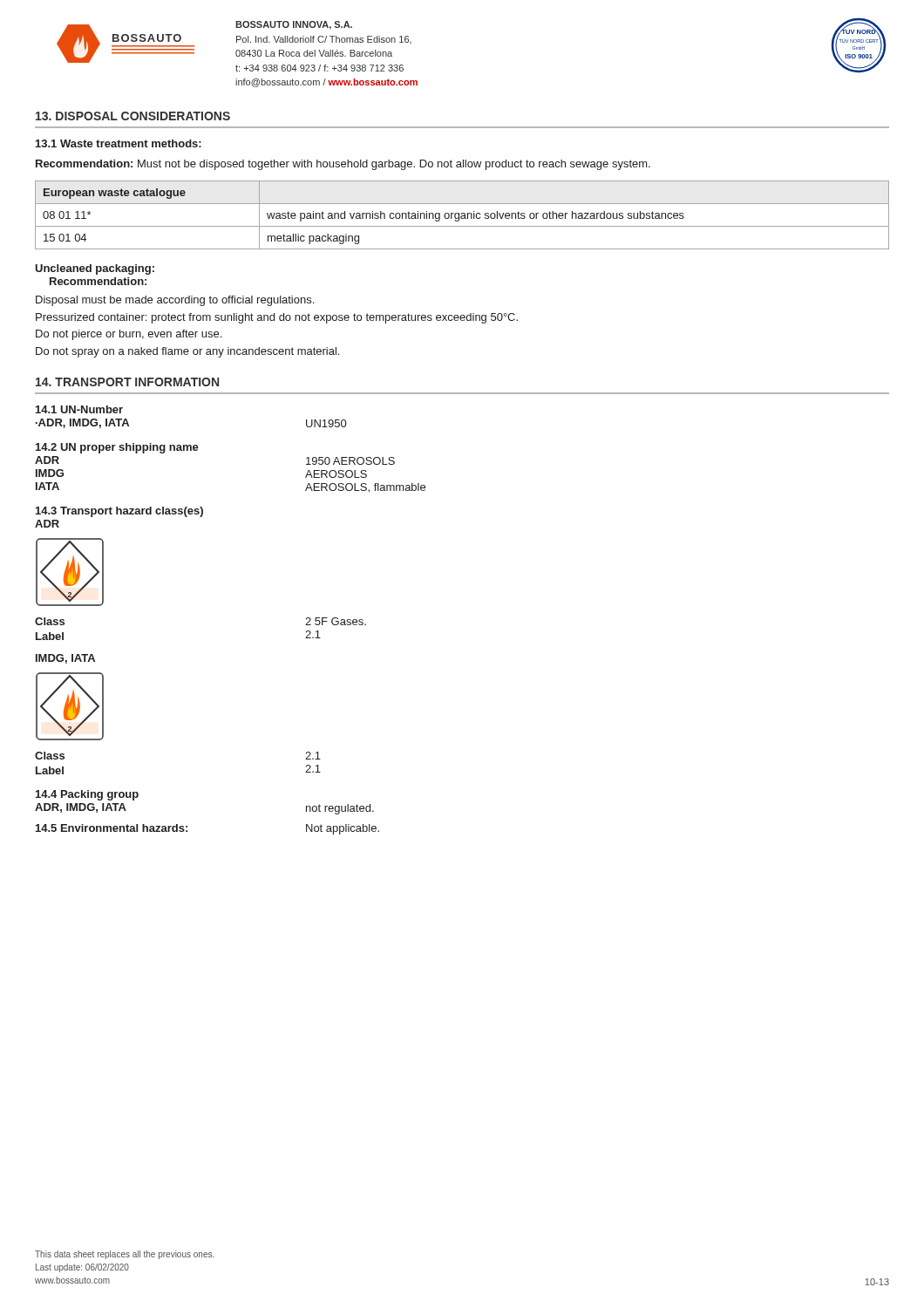Select the text that says "Class Label 2.1 2.1"
This screenshot has height=1308, width=924.
click(52, 756)
